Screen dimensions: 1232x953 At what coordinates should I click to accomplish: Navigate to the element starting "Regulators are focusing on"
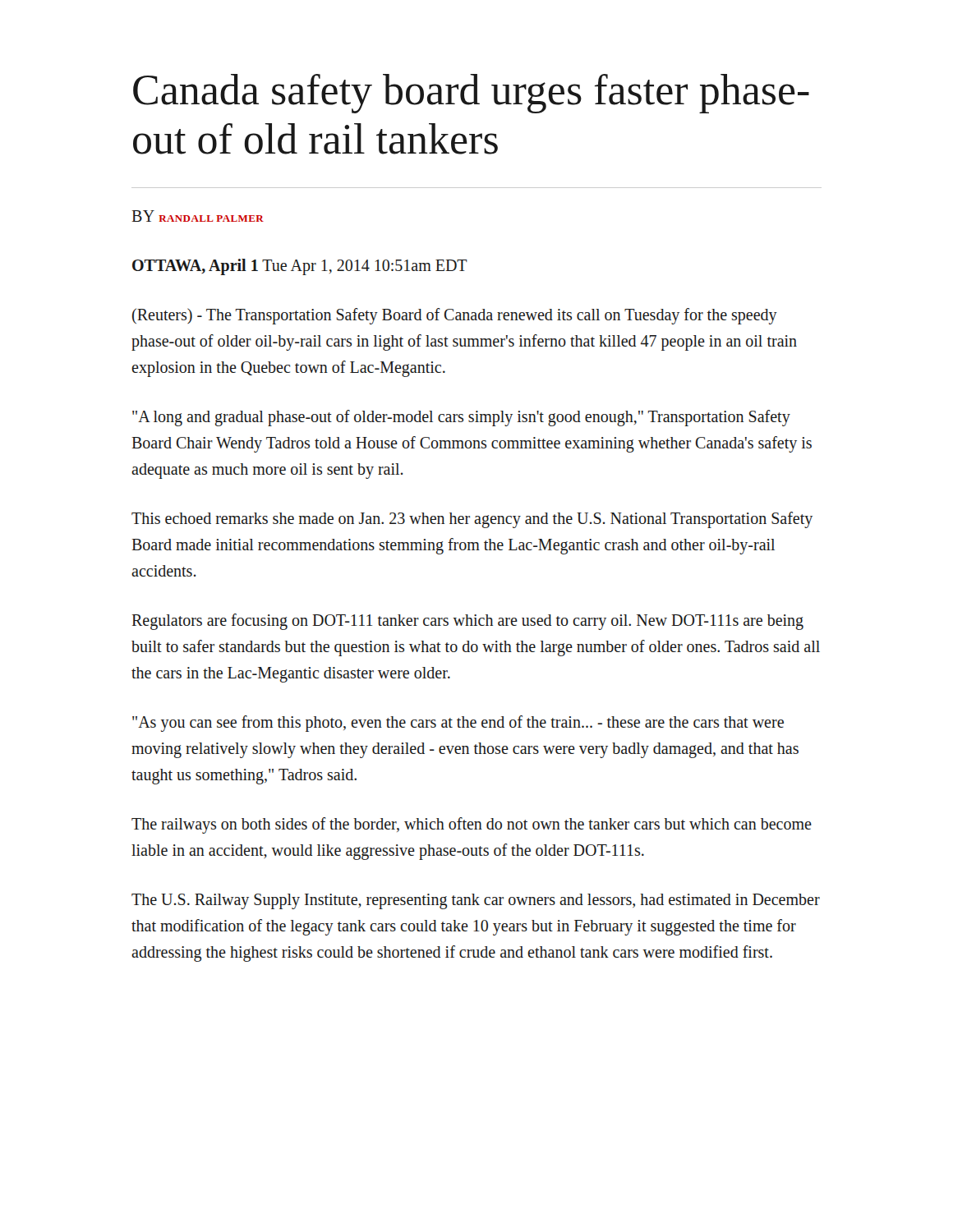coord(476,646)
